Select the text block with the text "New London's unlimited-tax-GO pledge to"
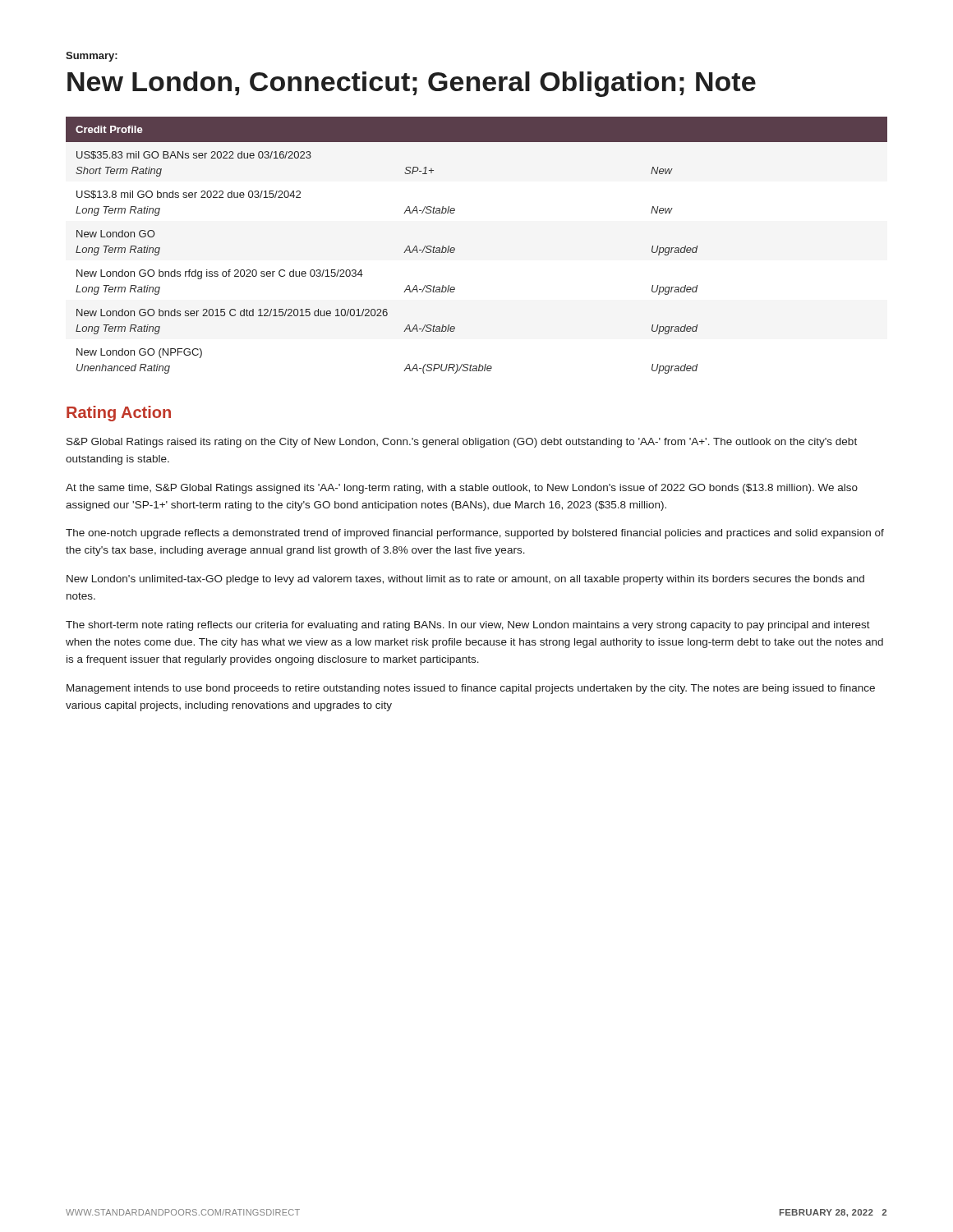Image resolution: width=953 pixels, height=1232 pixels. coord(465,587)
